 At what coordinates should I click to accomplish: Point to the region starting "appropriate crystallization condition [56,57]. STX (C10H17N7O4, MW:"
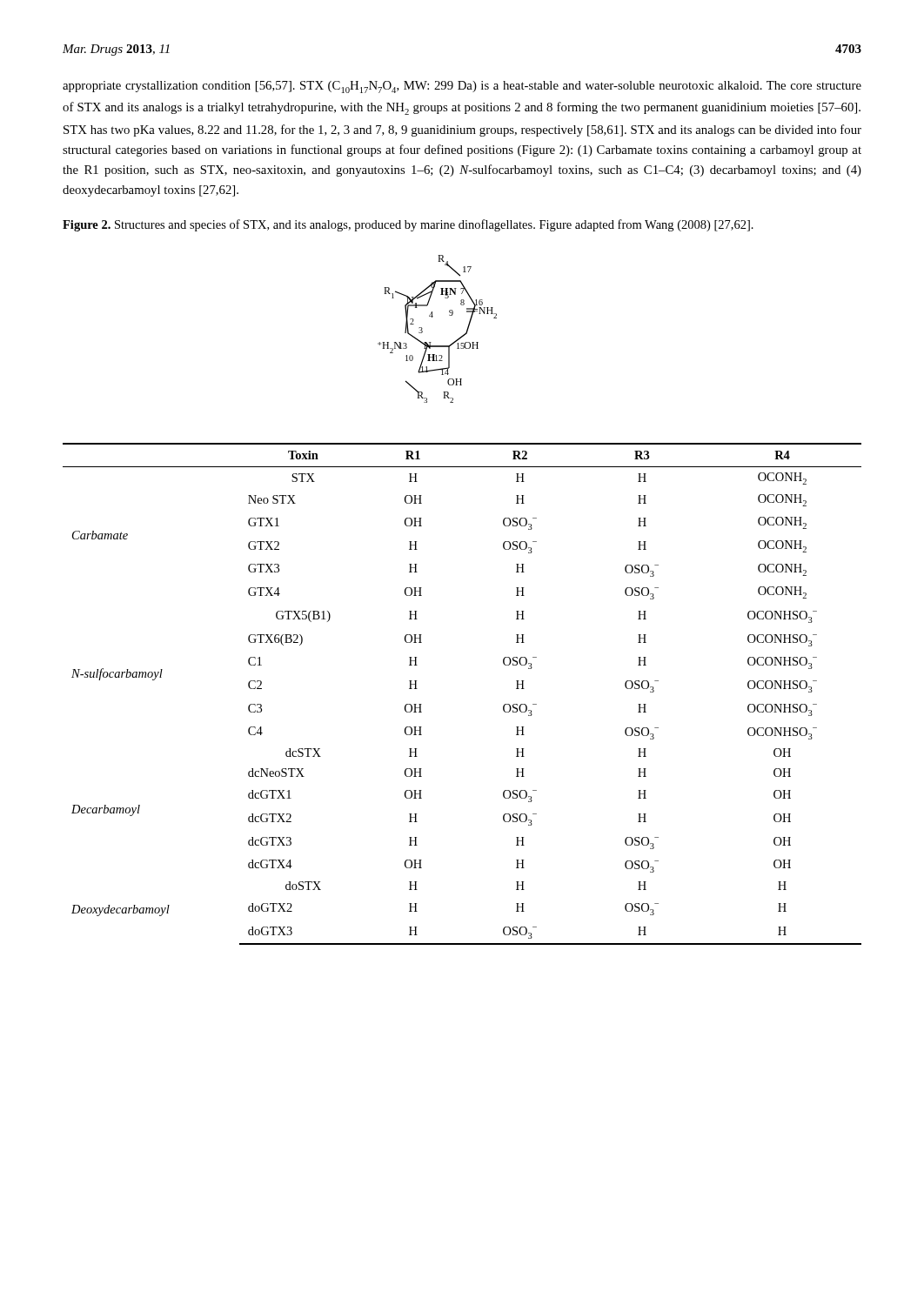tap(462, 137)
